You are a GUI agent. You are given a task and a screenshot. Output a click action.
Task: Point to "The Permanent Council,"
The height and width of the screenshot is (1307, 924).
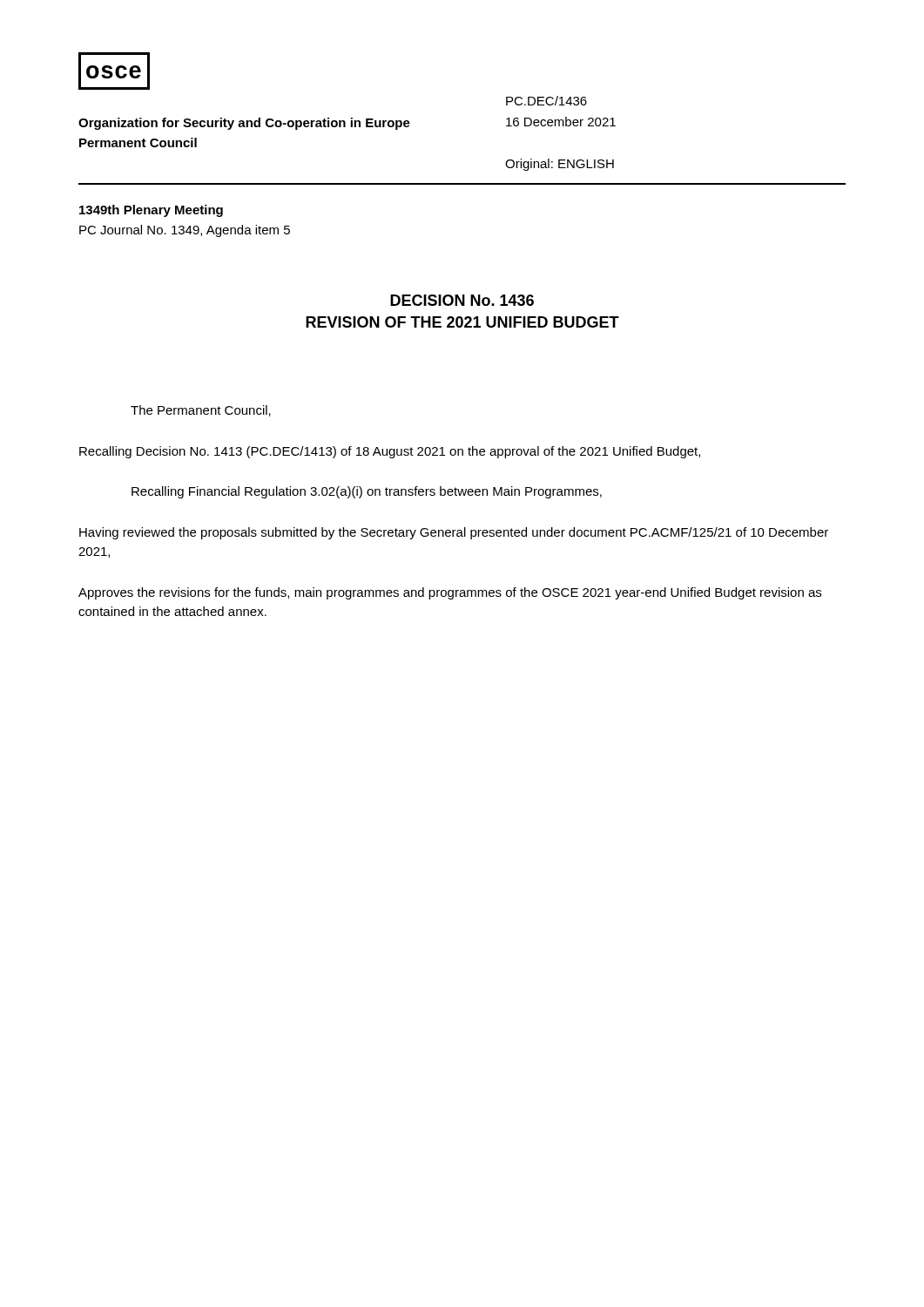click(201, 410)
